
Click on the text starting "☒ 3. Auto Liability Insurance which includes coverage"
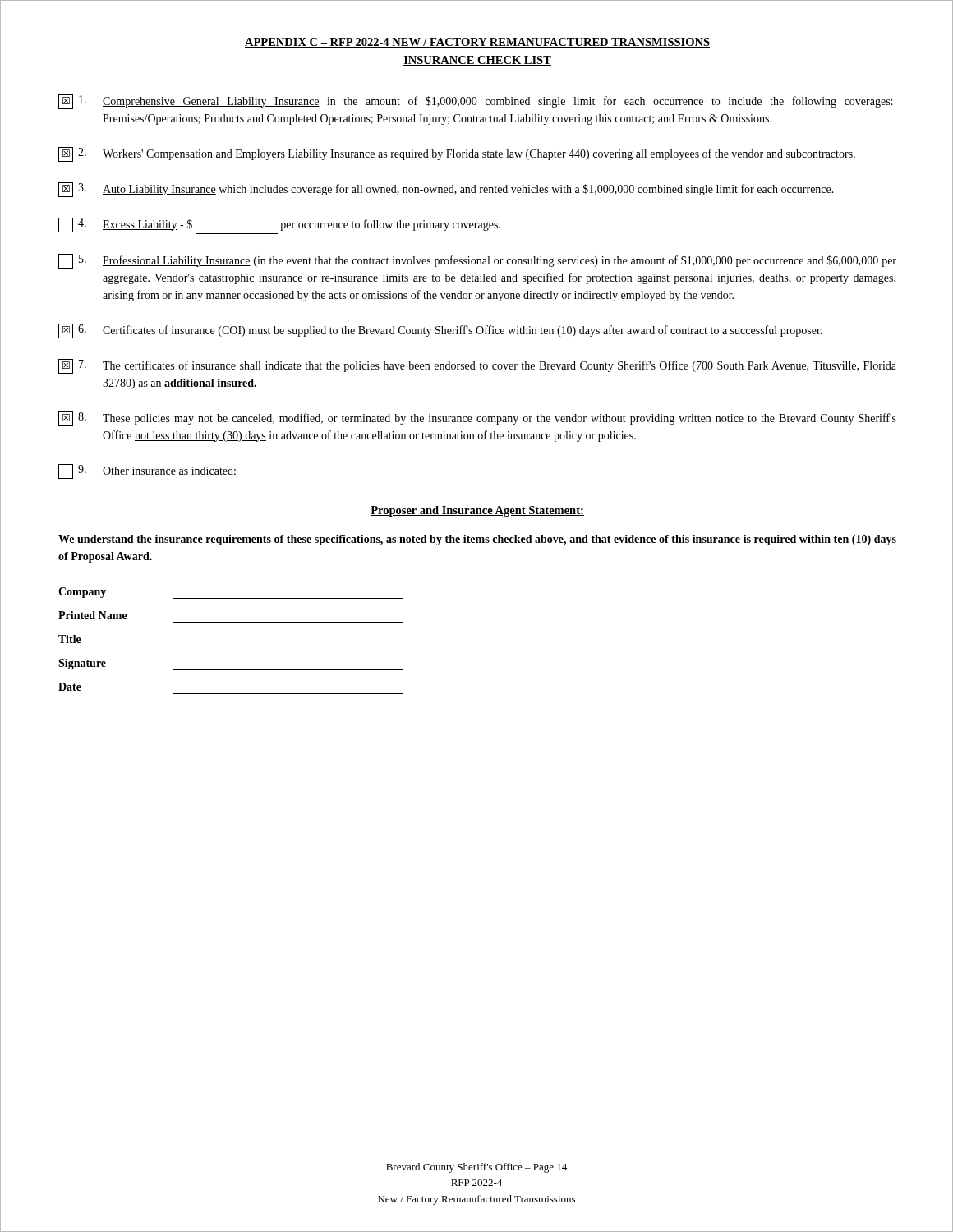pyautogui.click(x=477, y=189)
